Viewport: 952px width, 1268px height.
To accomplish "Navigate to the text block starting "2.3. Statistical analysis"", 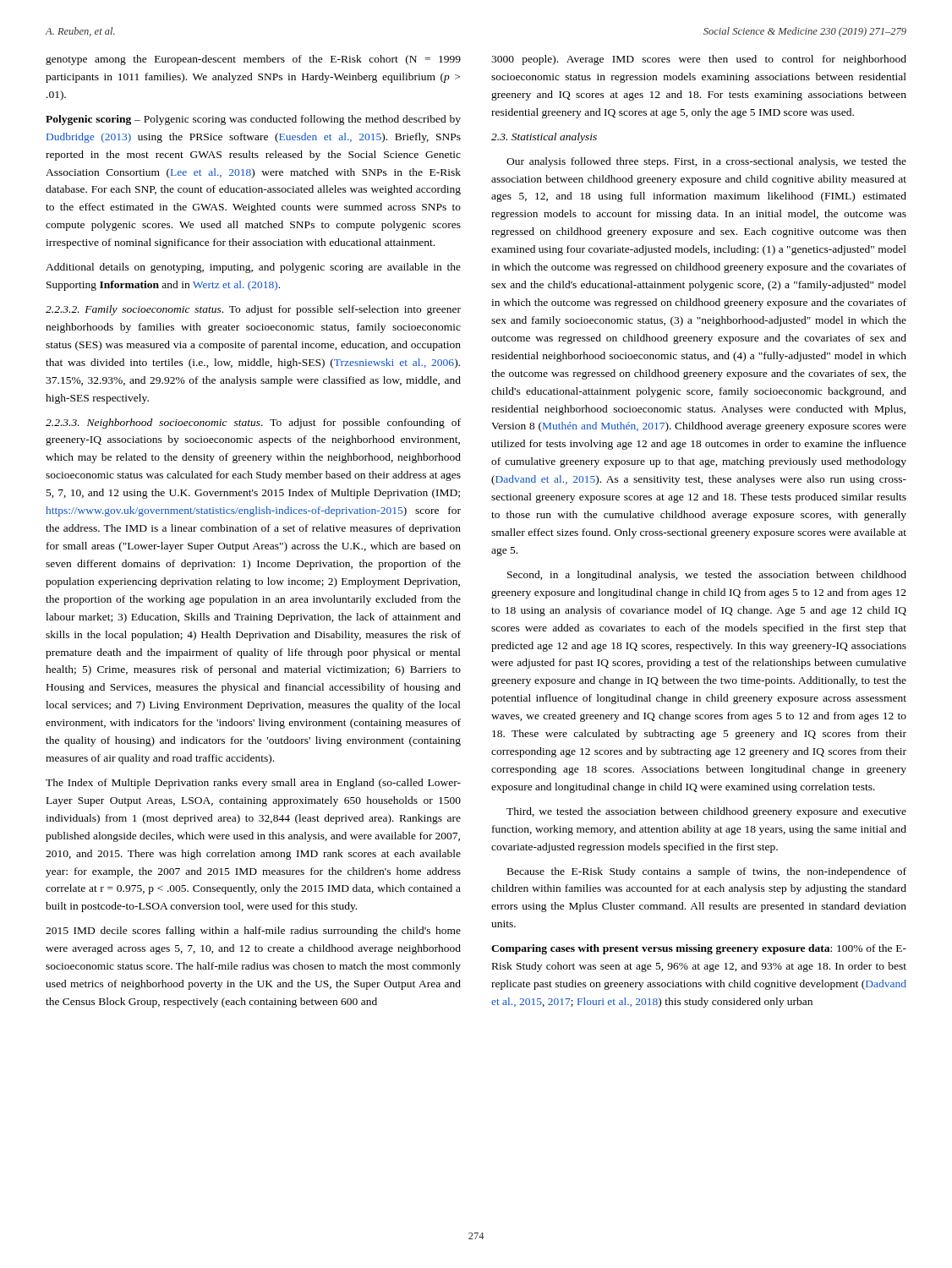I will click(x=544, y=138).
